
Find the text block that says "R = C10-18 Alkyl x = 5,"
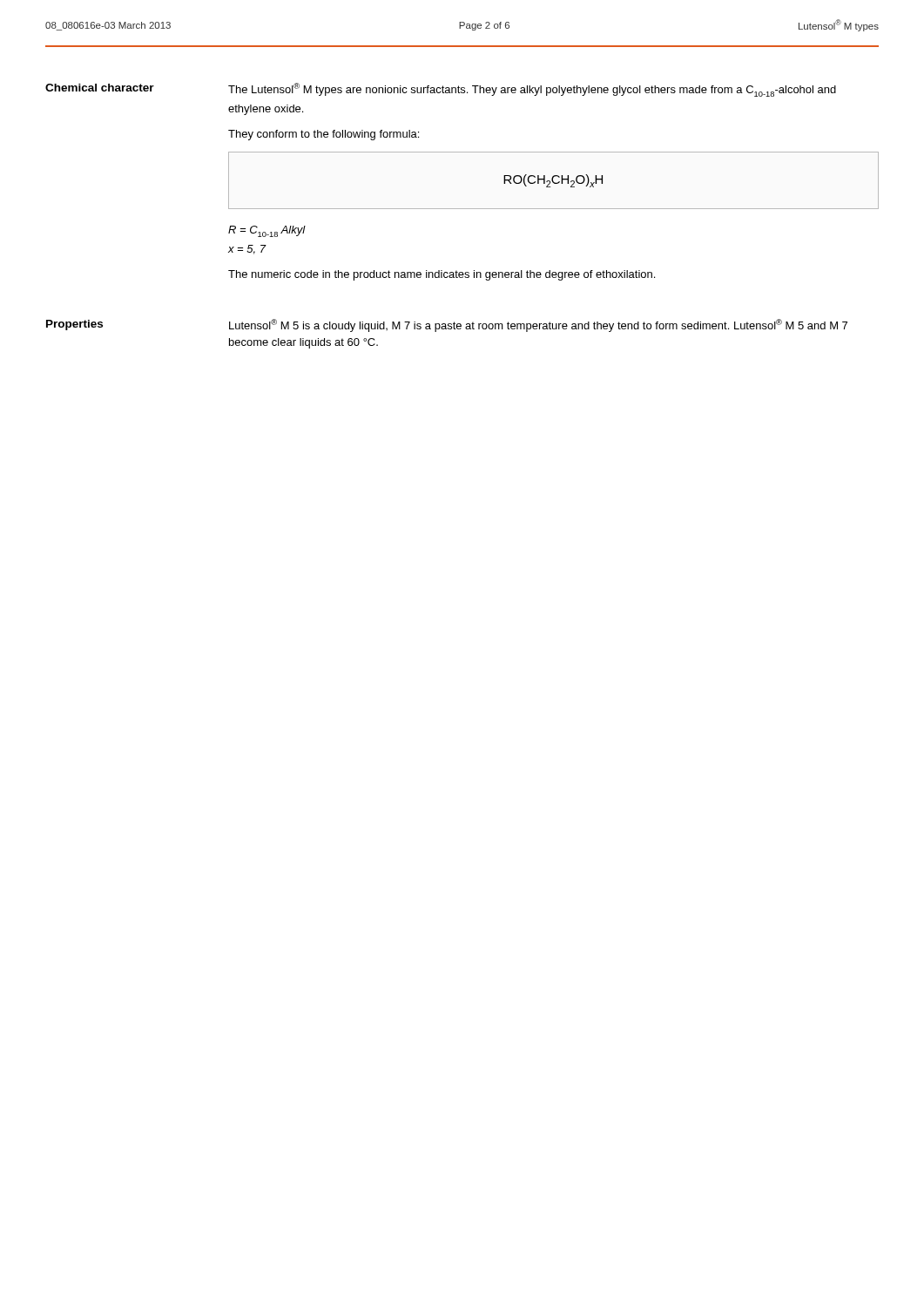pyautogui.click(x=267, y=231)
